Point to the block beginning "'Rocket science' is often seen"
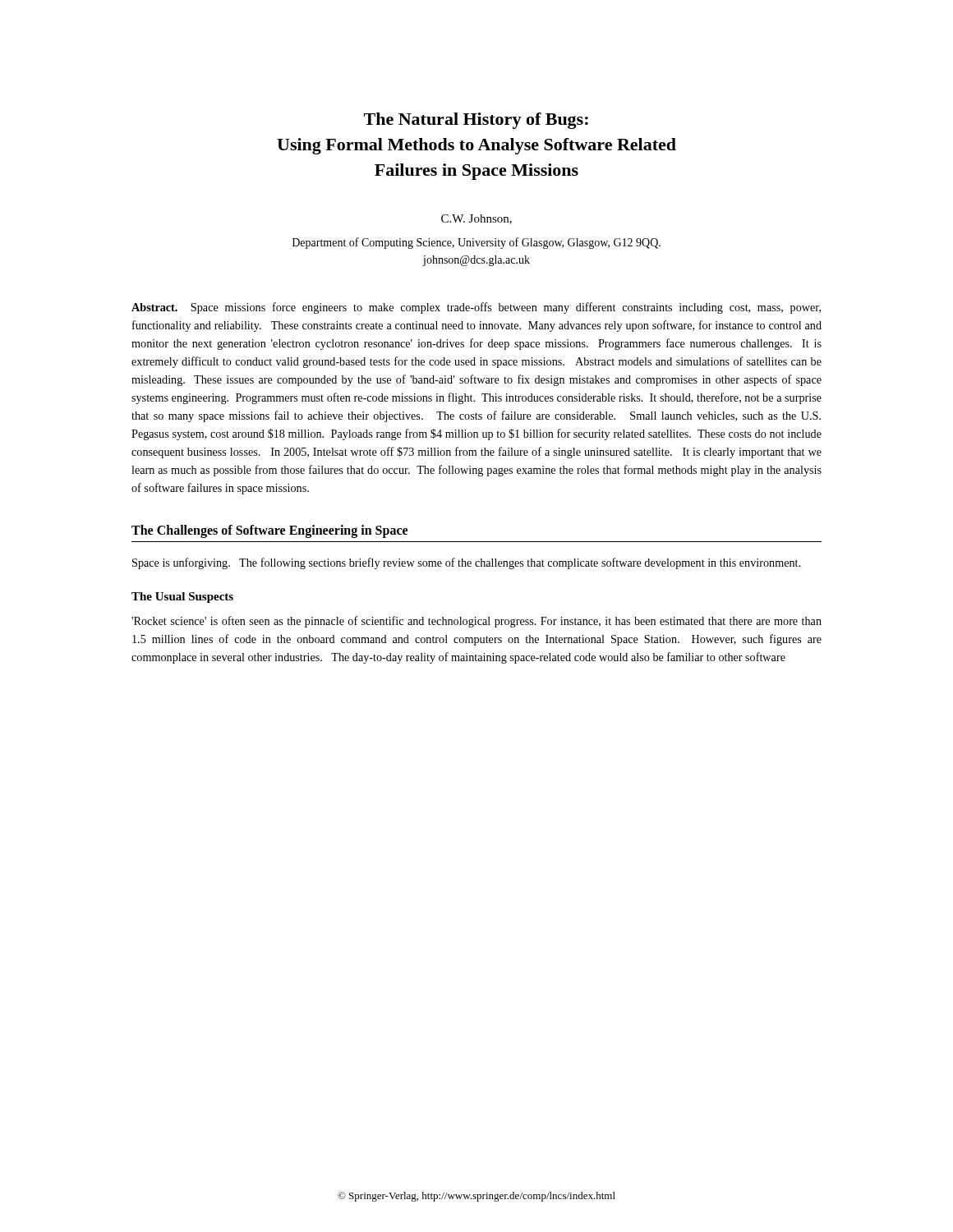This screenshot has width=953, height=1232. tap(476, 639)
